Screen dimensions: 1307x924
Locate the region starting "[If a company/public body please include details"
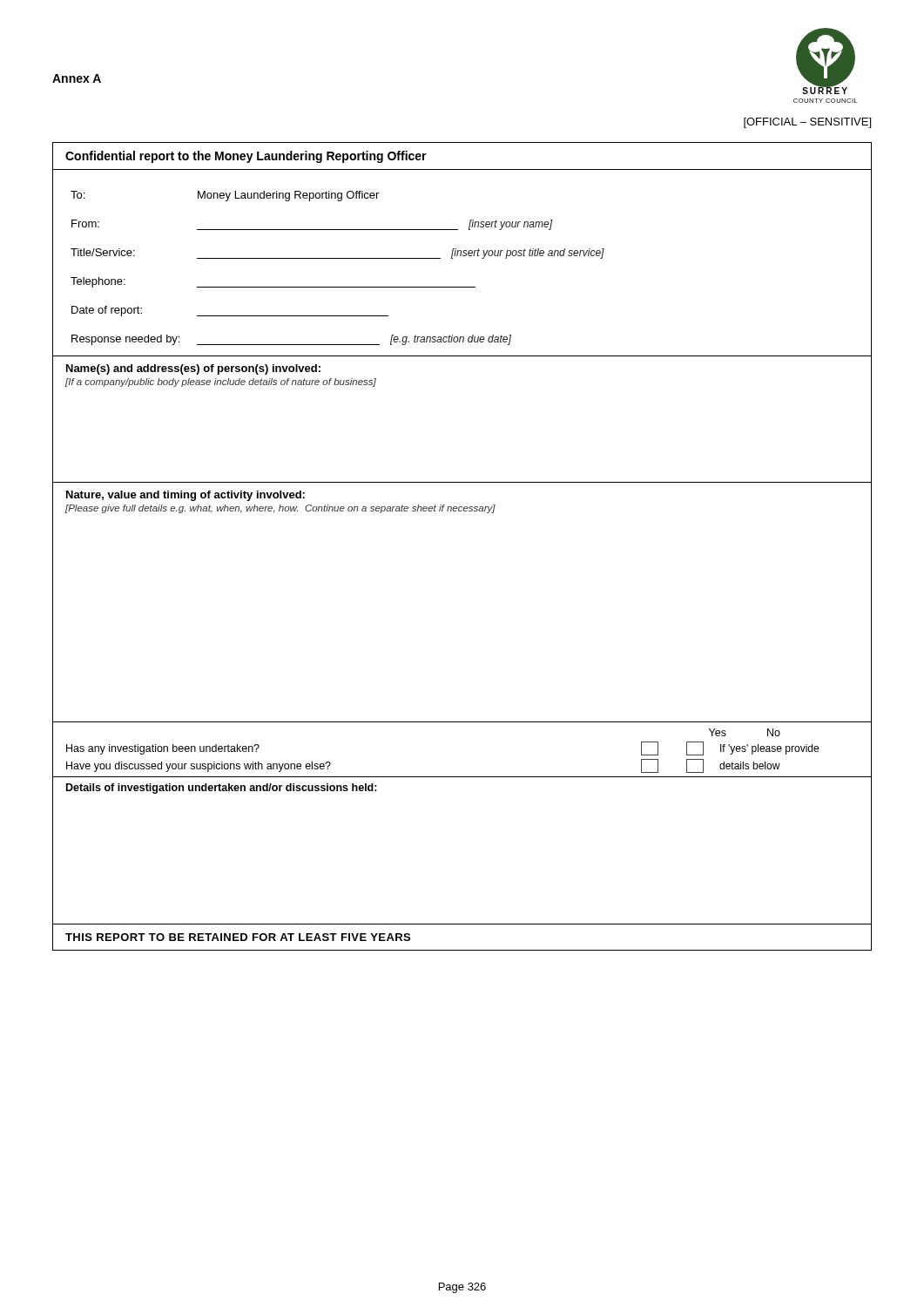(x=221, y=382)
